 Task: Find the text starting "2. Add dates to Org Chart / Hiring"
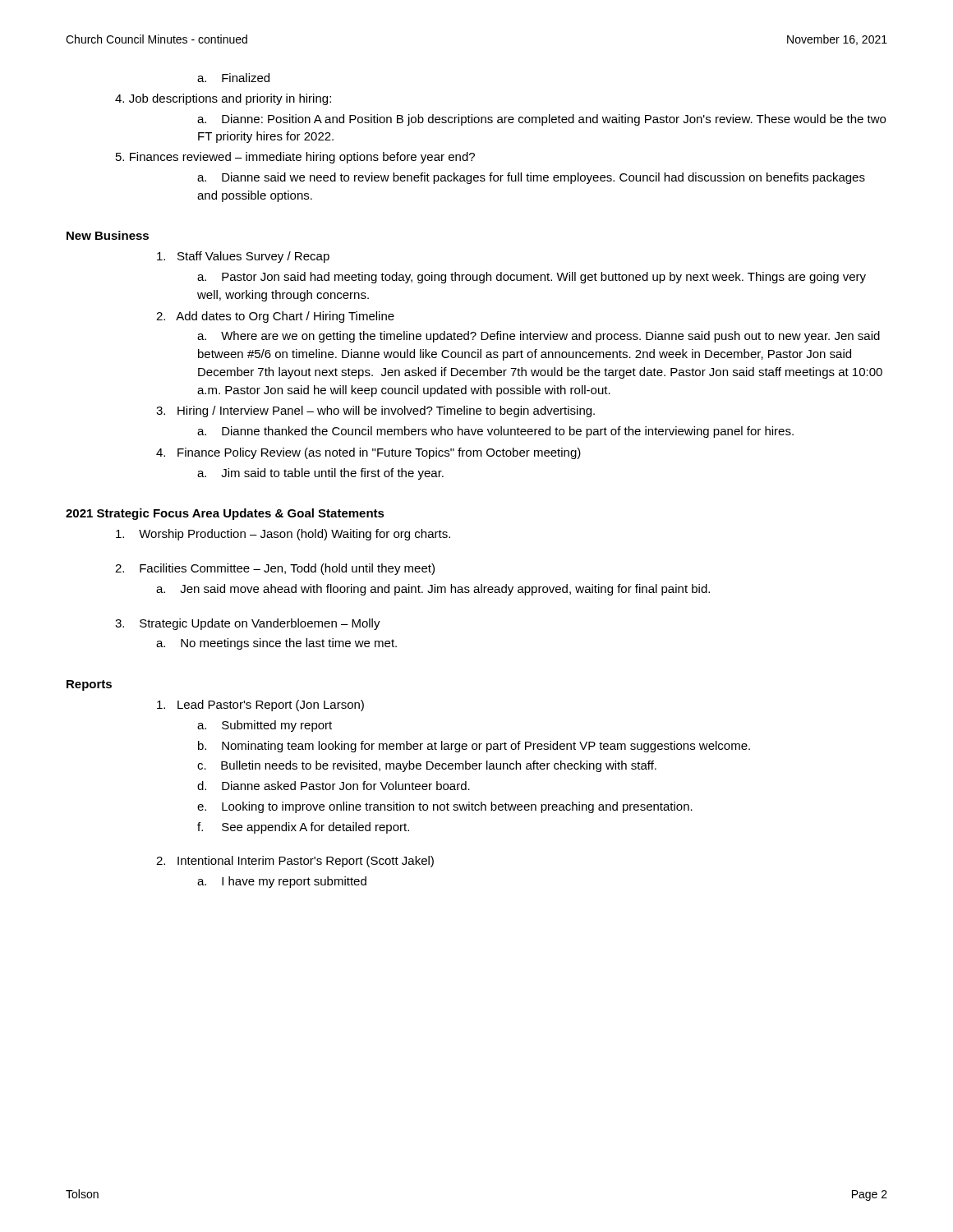(x=275, y=315)
